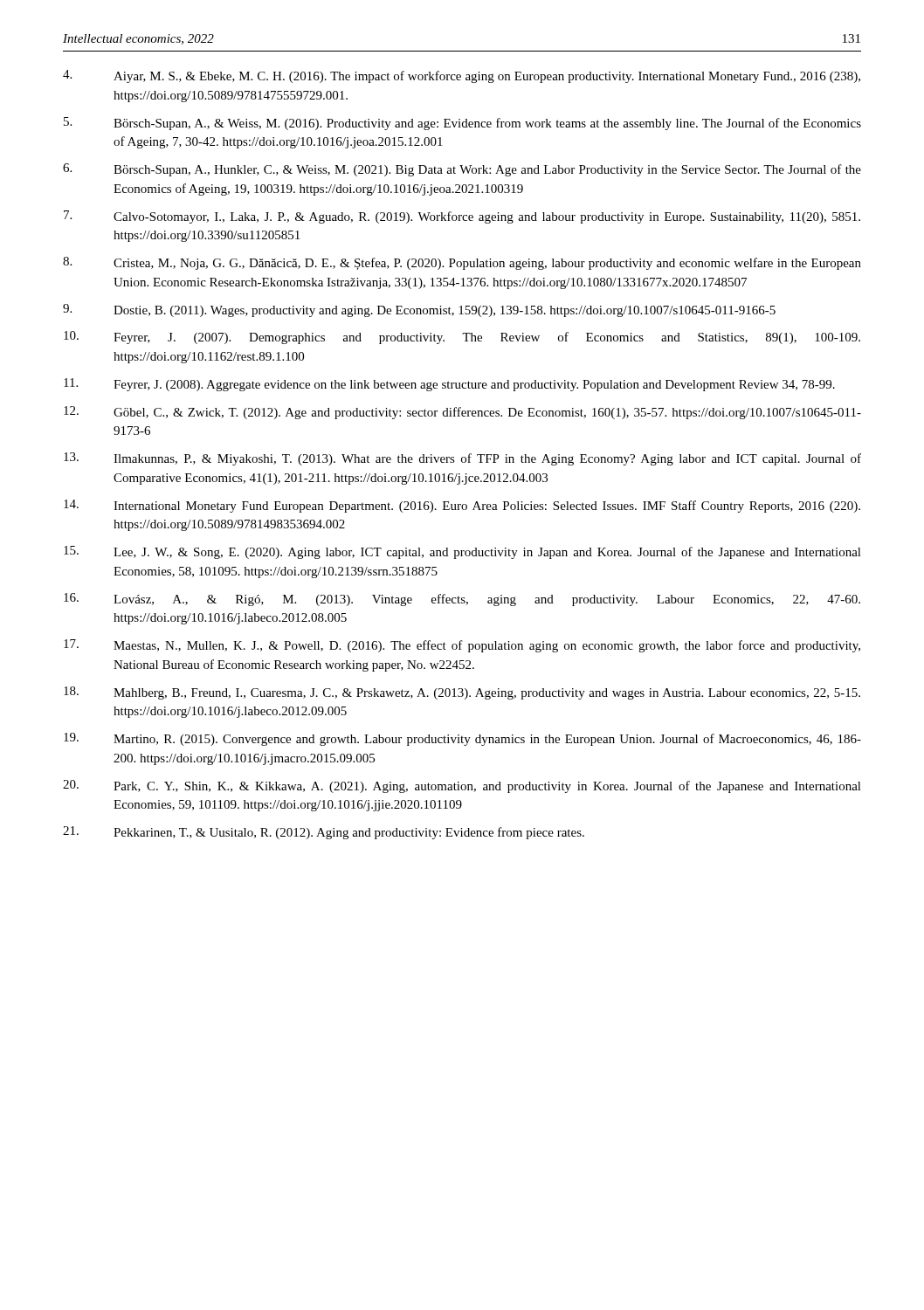Find the list item containing "17. Maestas, N., Mullen,"
The image size is (924, 1310).
click(462, 656)
